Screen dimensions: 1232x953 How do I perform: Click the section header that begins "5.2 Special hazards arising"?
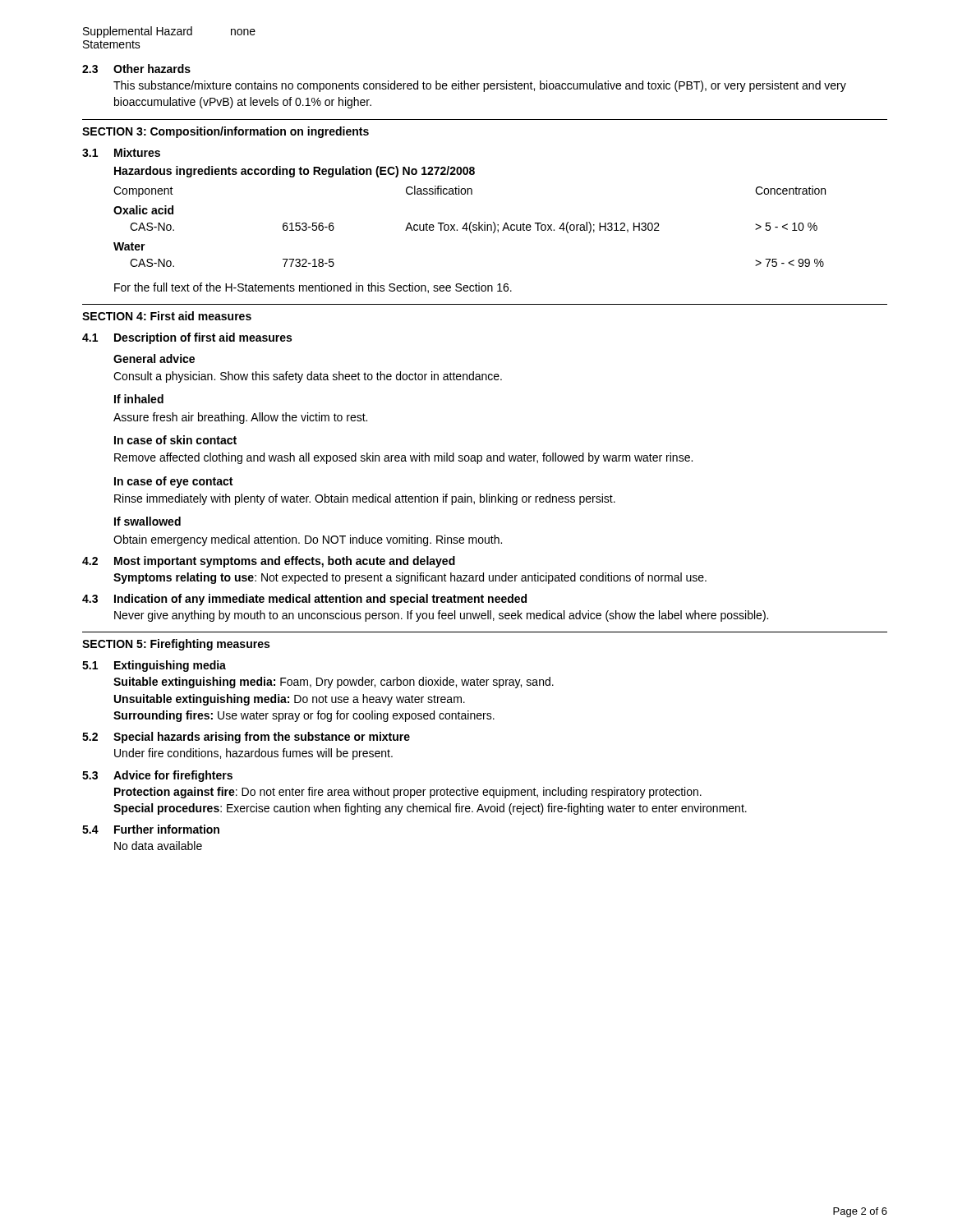pyautogui.click(x=246, y=738)
